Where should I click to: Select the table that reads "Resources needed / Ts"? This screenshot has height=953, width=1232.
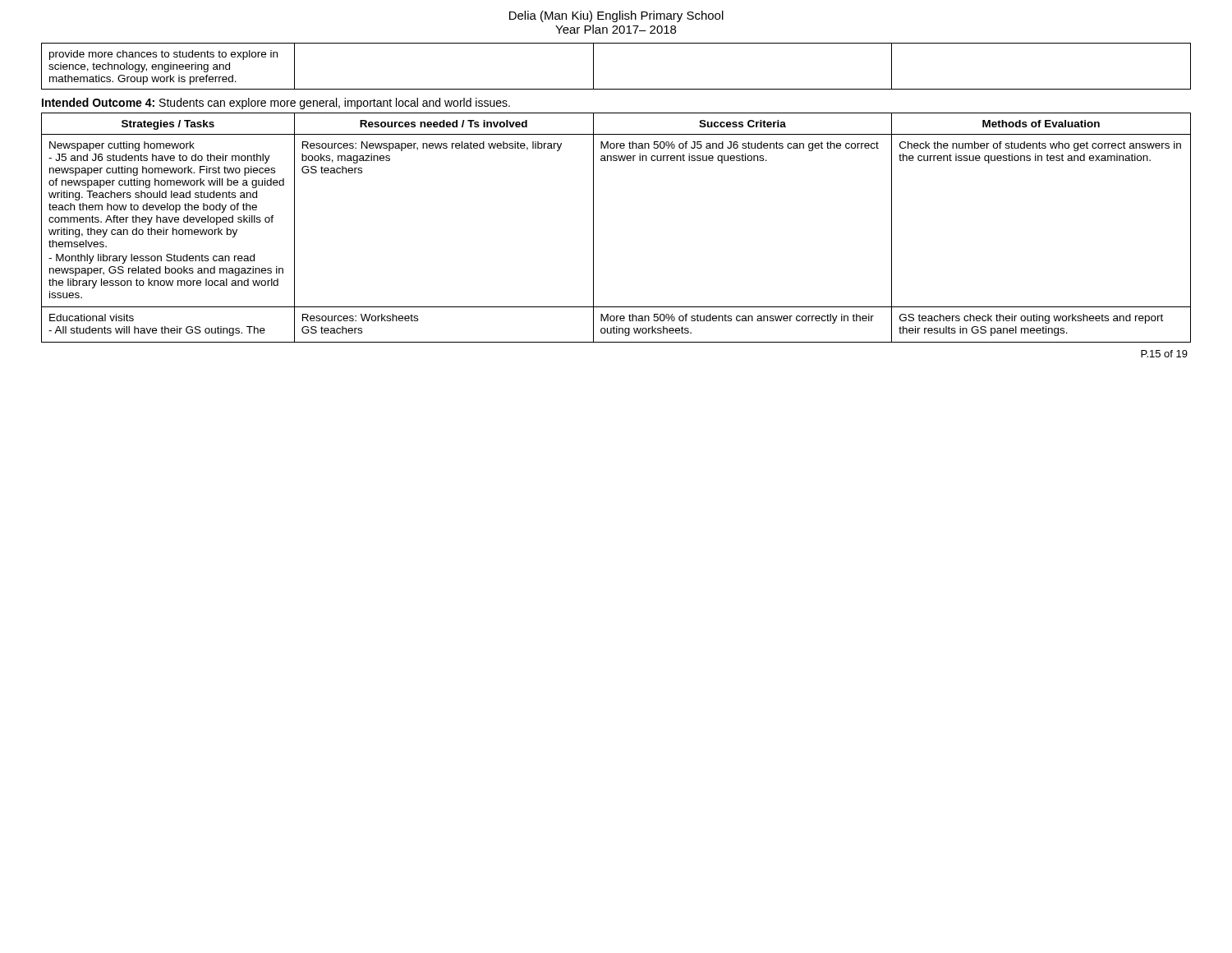point(616,228)
